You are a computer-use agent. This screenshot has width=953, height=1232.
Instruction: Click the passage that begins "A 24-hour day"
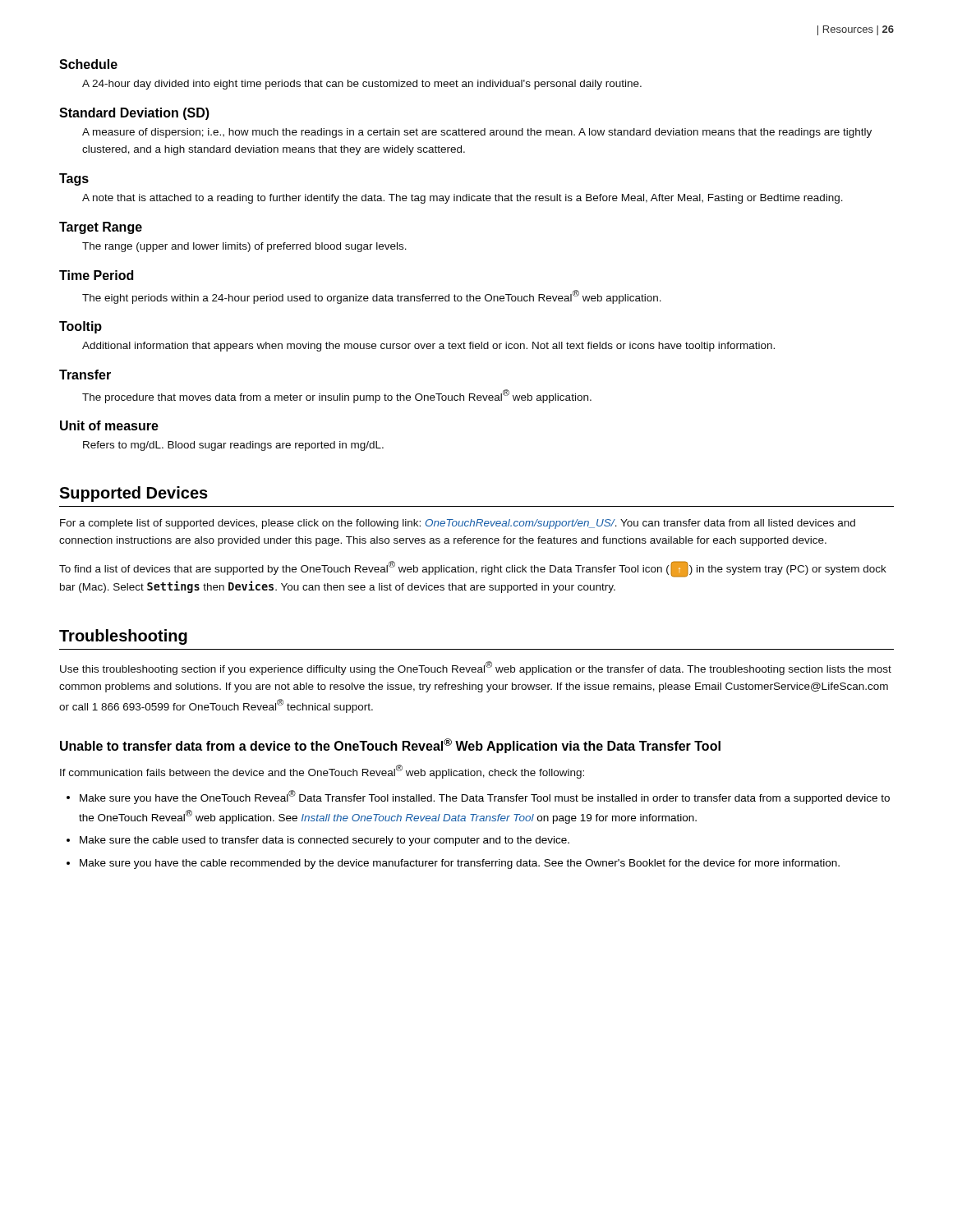(362, 83)
